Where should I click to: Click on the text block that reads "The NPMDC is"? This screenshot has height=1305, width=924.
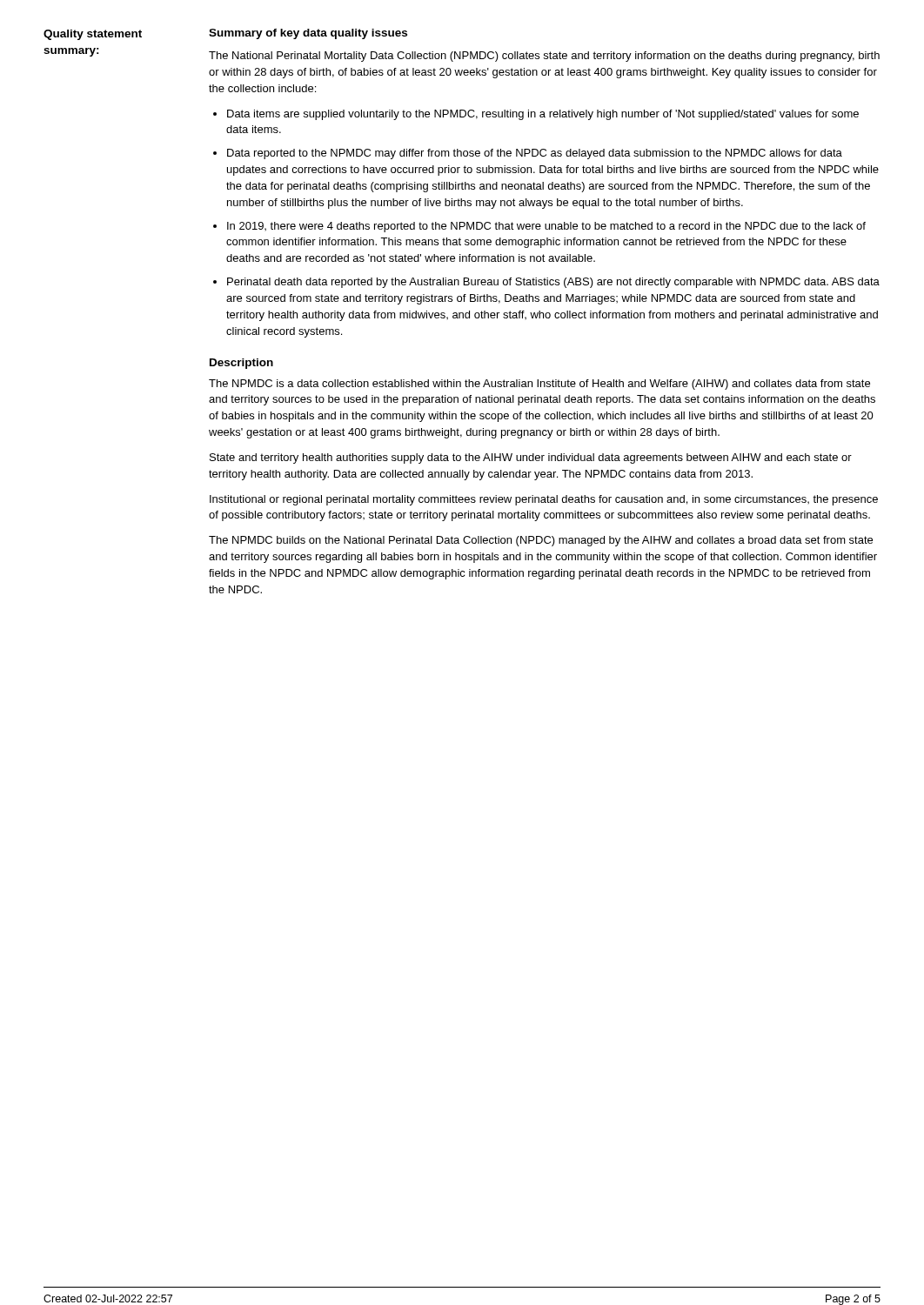tap(545, 408)
